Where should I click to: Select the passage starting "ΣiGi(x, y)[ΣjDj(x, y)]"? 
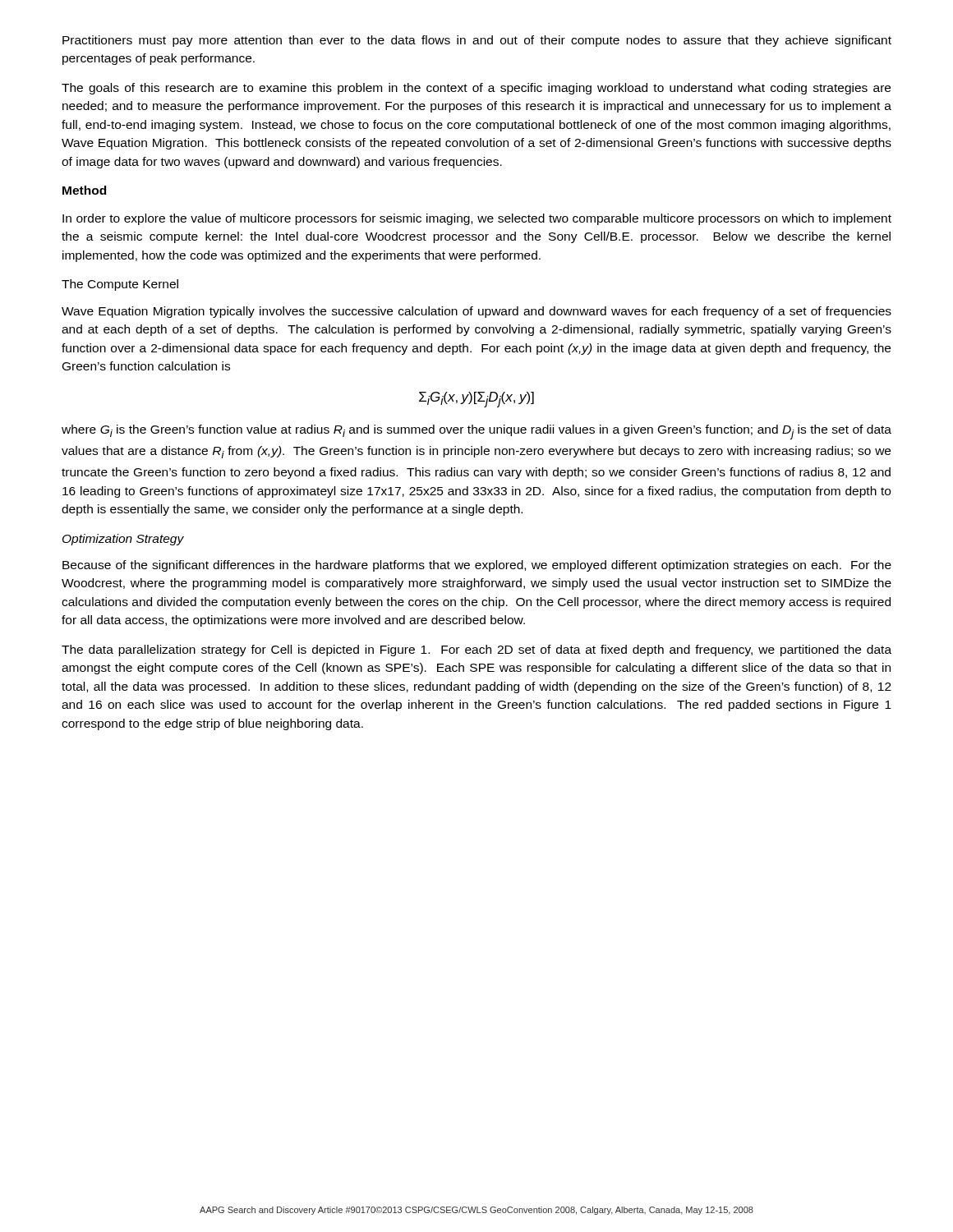pyautogui.click(x=476, y=398)
